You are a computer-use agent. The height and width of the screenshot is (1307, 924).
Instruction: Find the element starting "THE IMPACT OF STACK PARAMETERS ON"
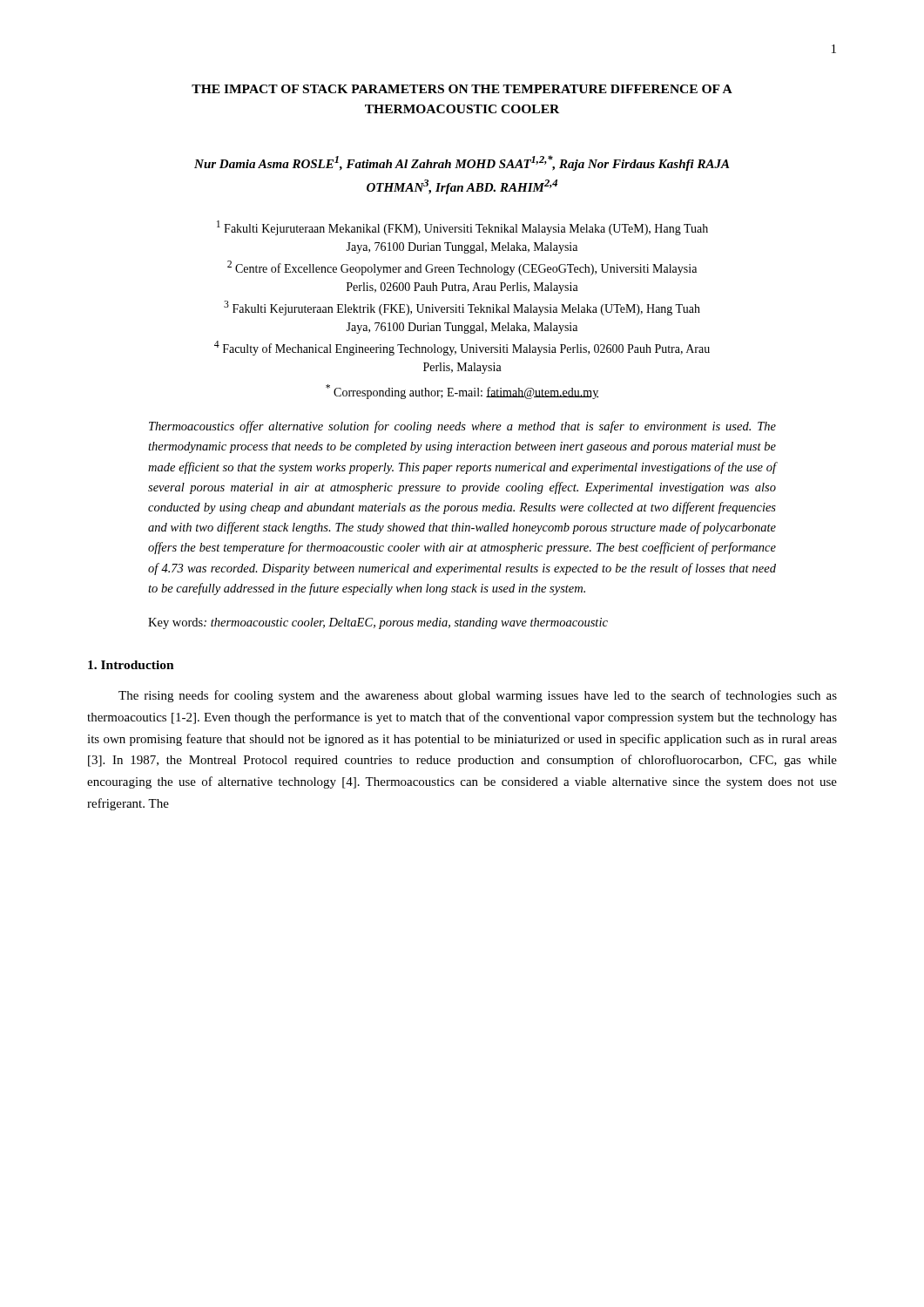coord(462,99)
